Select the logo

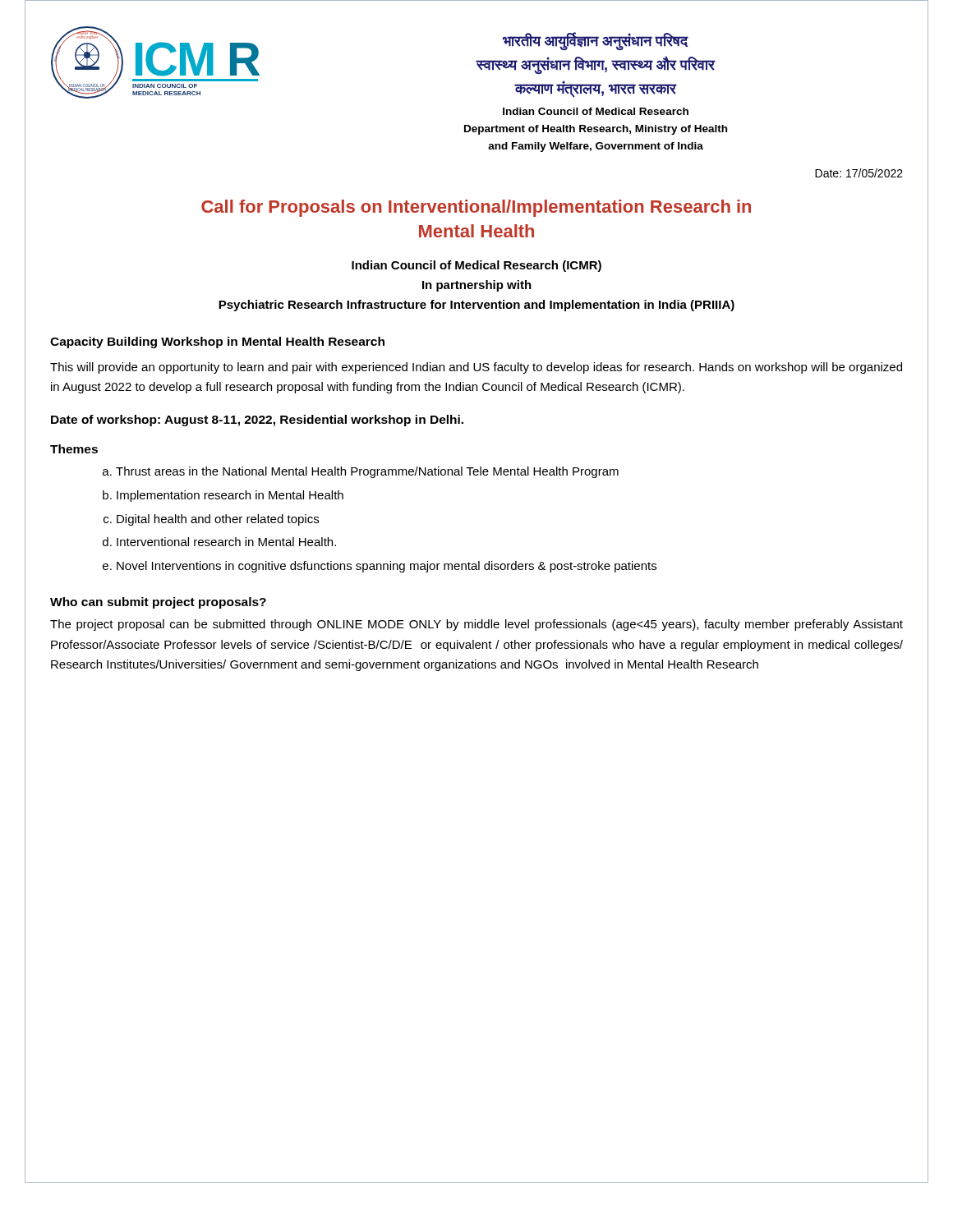coord(476,90)
